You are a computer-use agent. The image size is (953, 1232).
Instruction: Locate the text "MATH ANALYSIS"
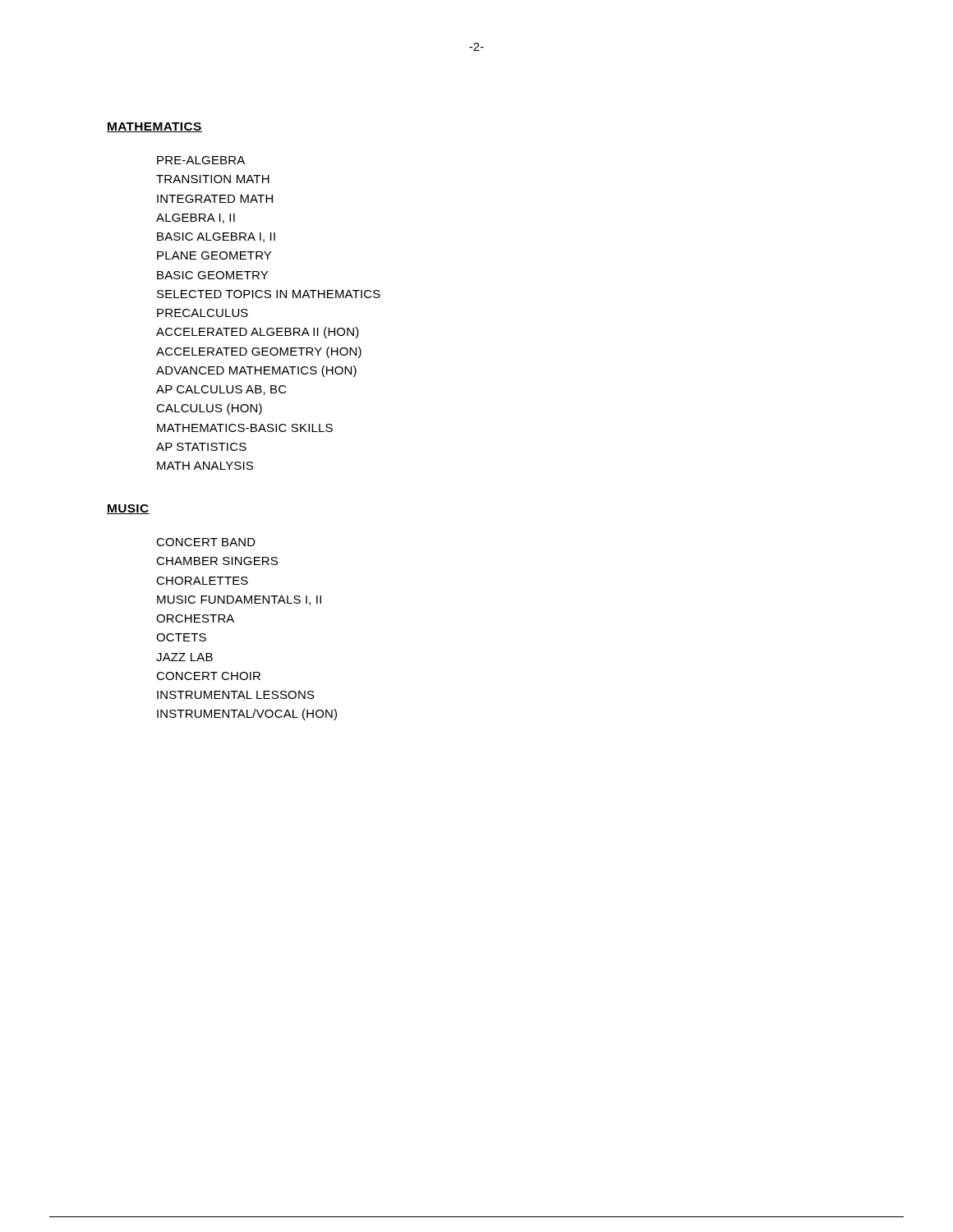tap(205, 465)
